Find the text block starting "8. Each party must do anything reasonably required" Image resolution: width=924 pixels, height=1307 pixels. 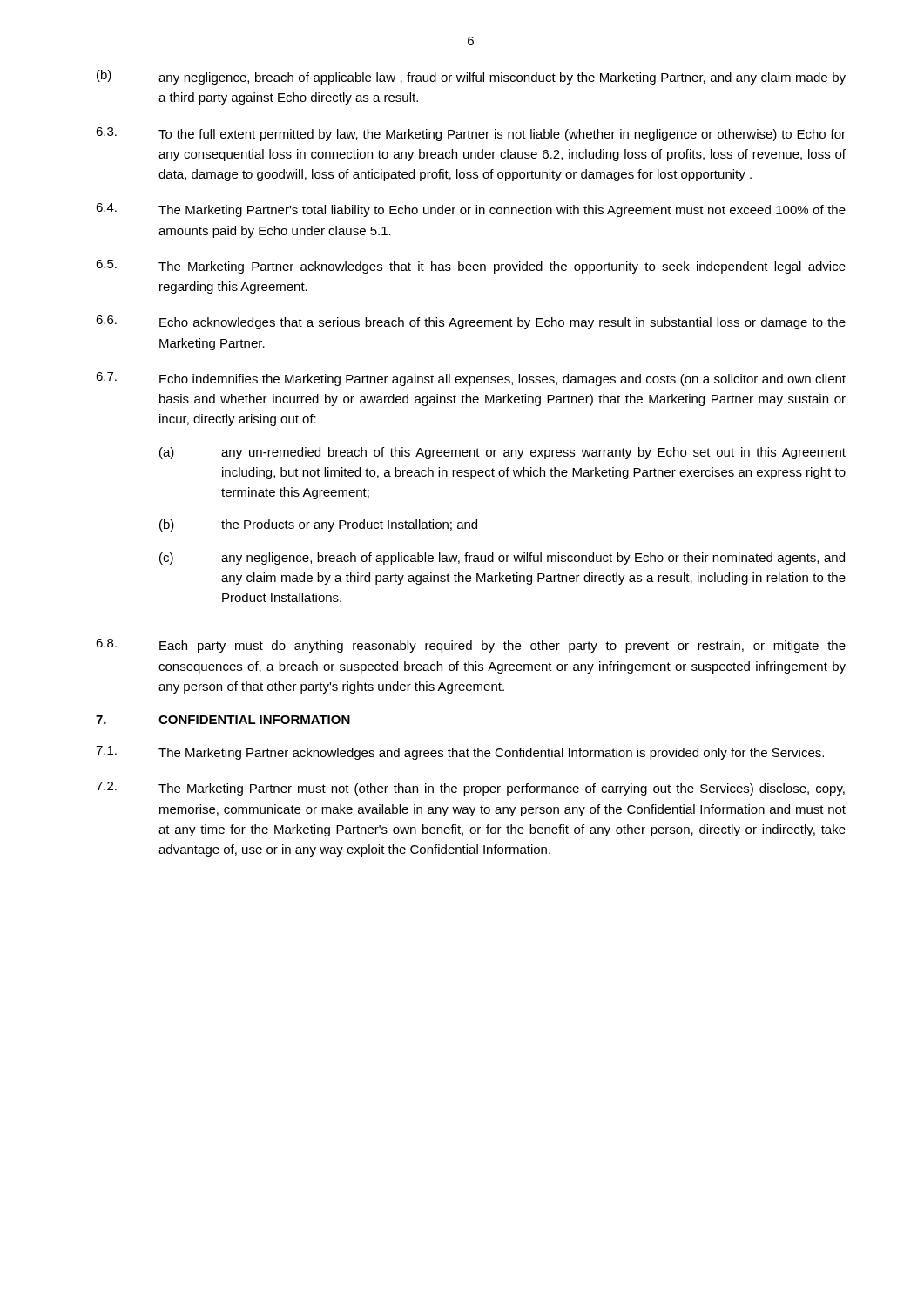[471, 666]
